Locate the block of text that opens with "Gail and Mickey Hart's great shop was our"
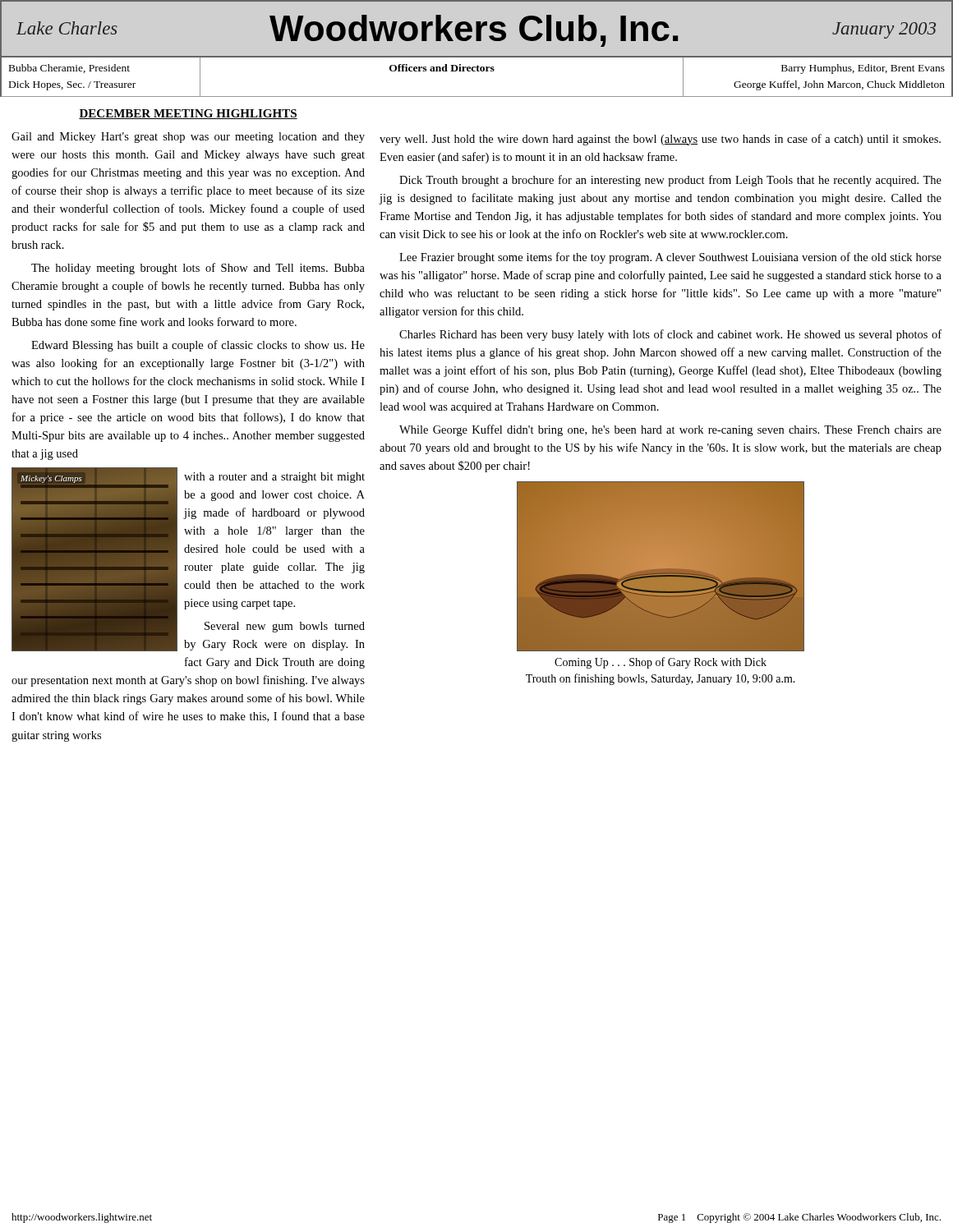 [188, 190]
